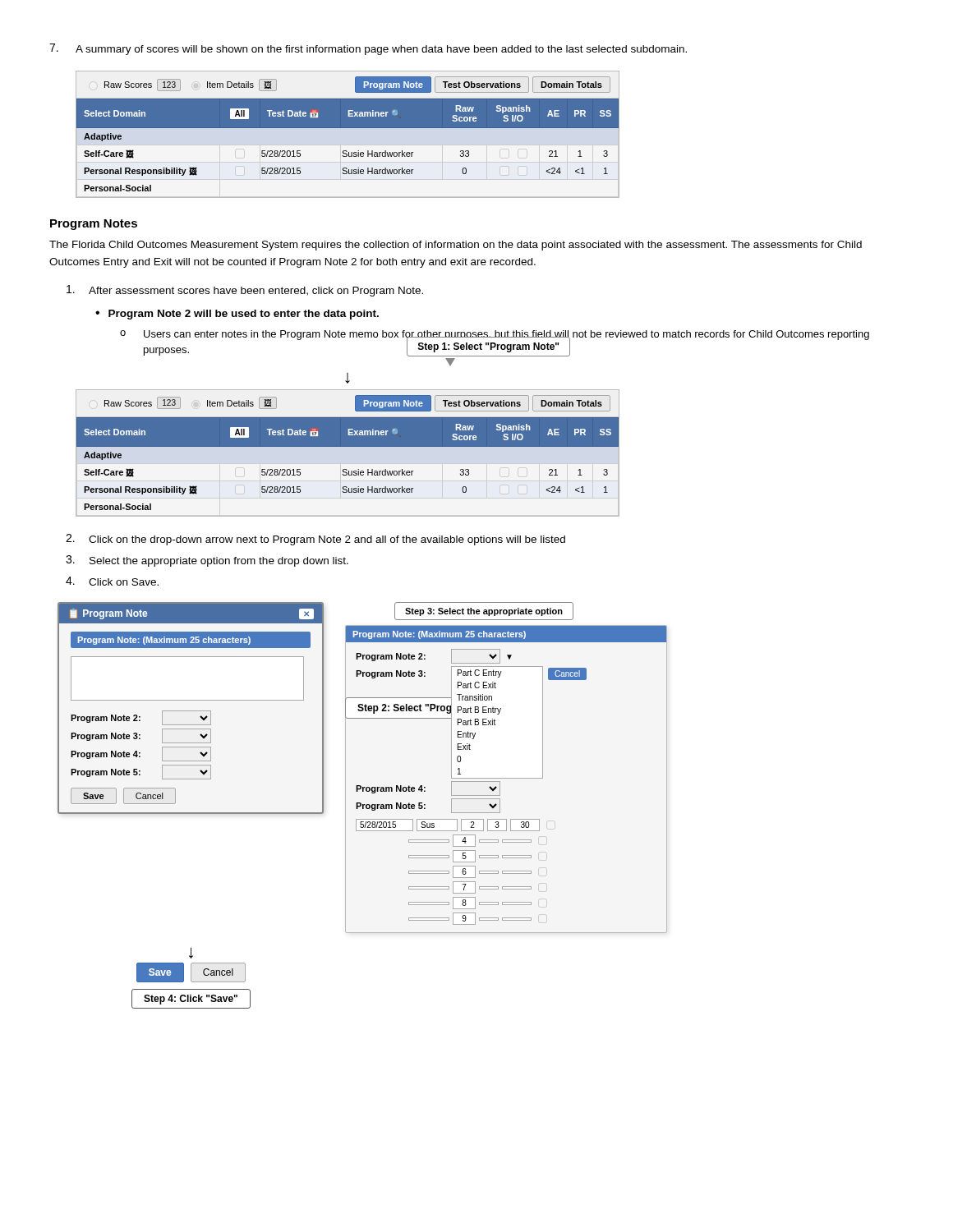Click on the list item that reads "3. Select the appropriate"

point(207,561)
